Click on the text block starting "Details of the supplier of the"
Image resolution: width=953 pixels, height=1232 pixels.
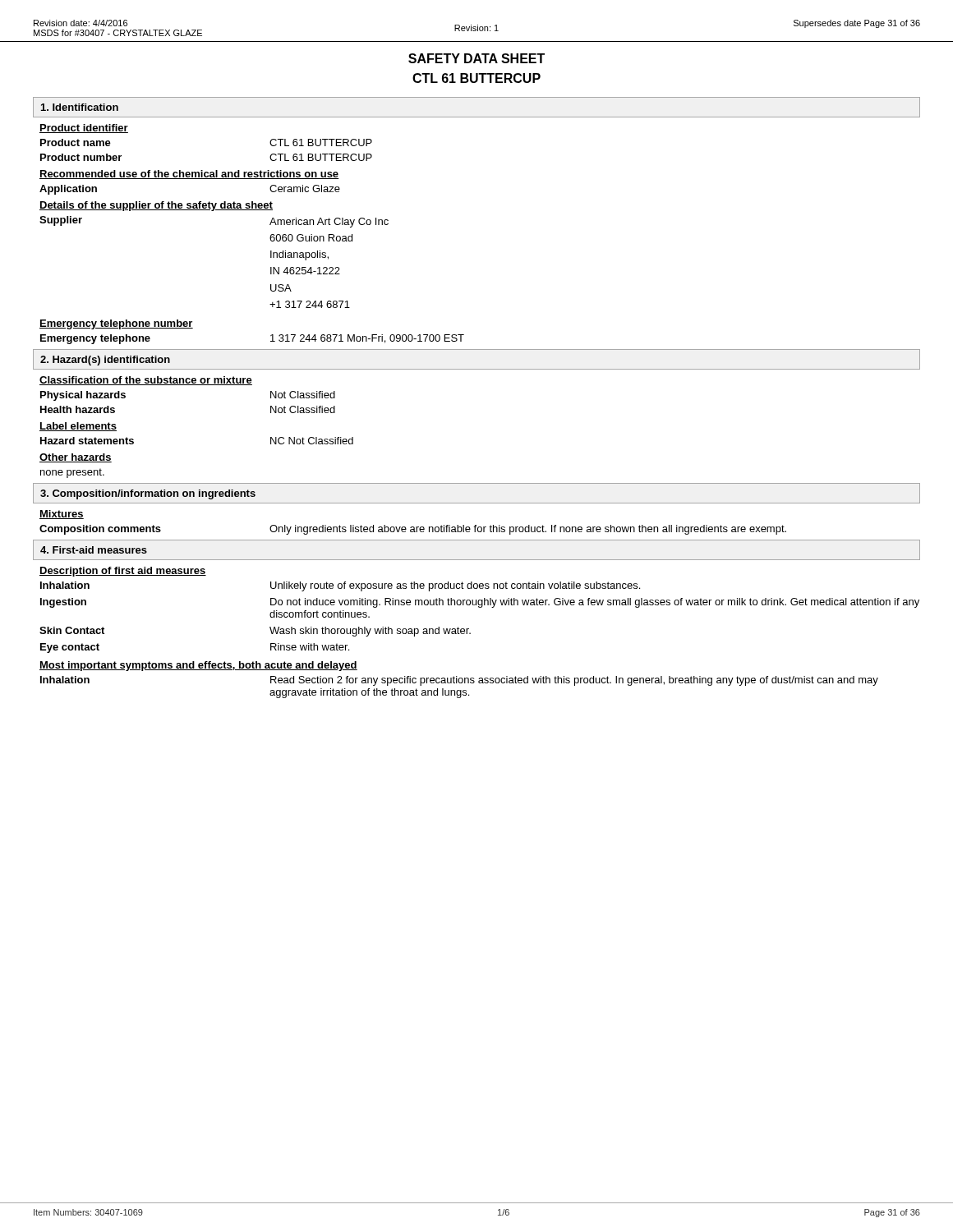[x=156, y=205]
